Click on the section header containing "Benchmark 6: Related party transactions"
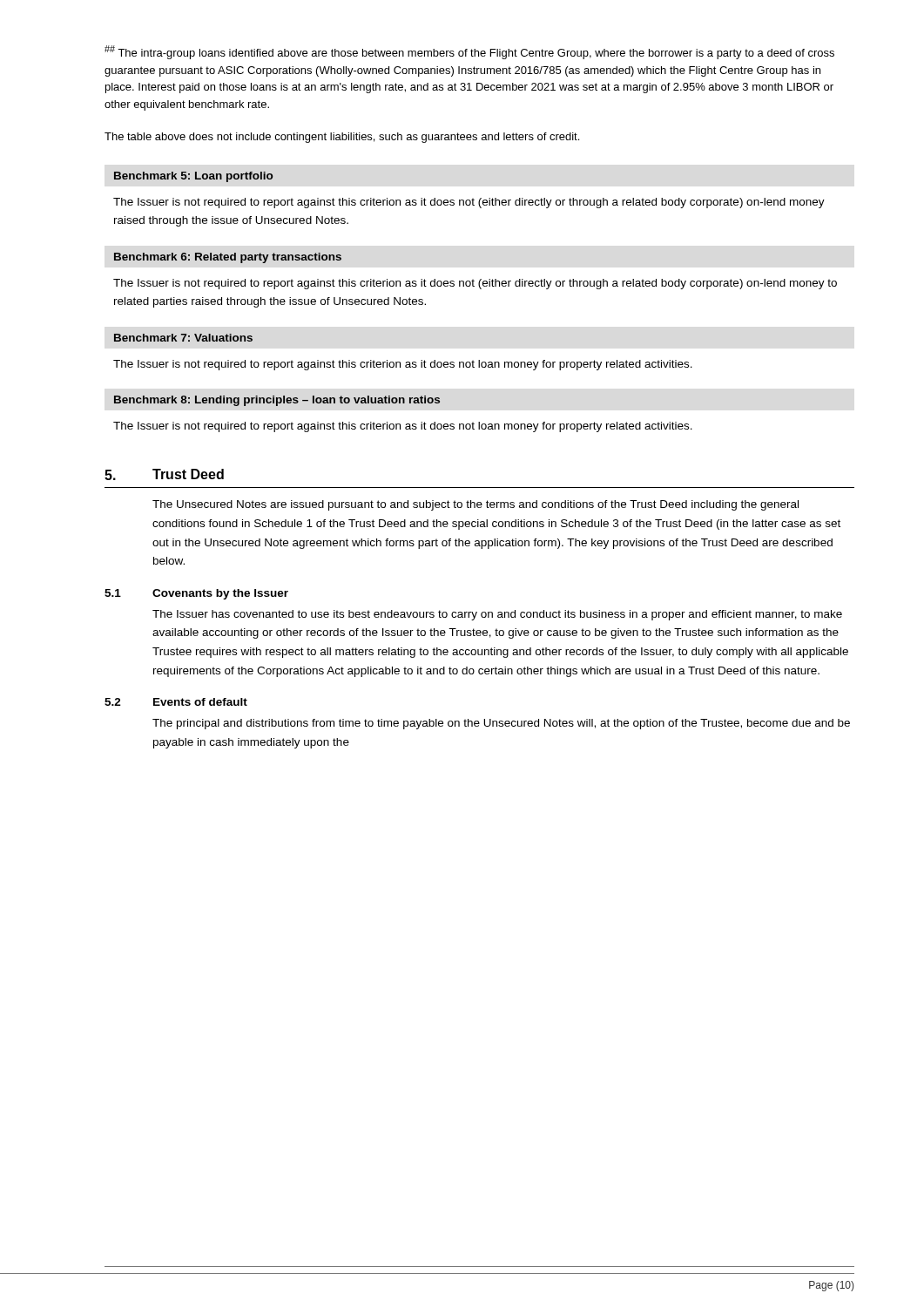Screen dimensions: 1307x924 point(228,256)
